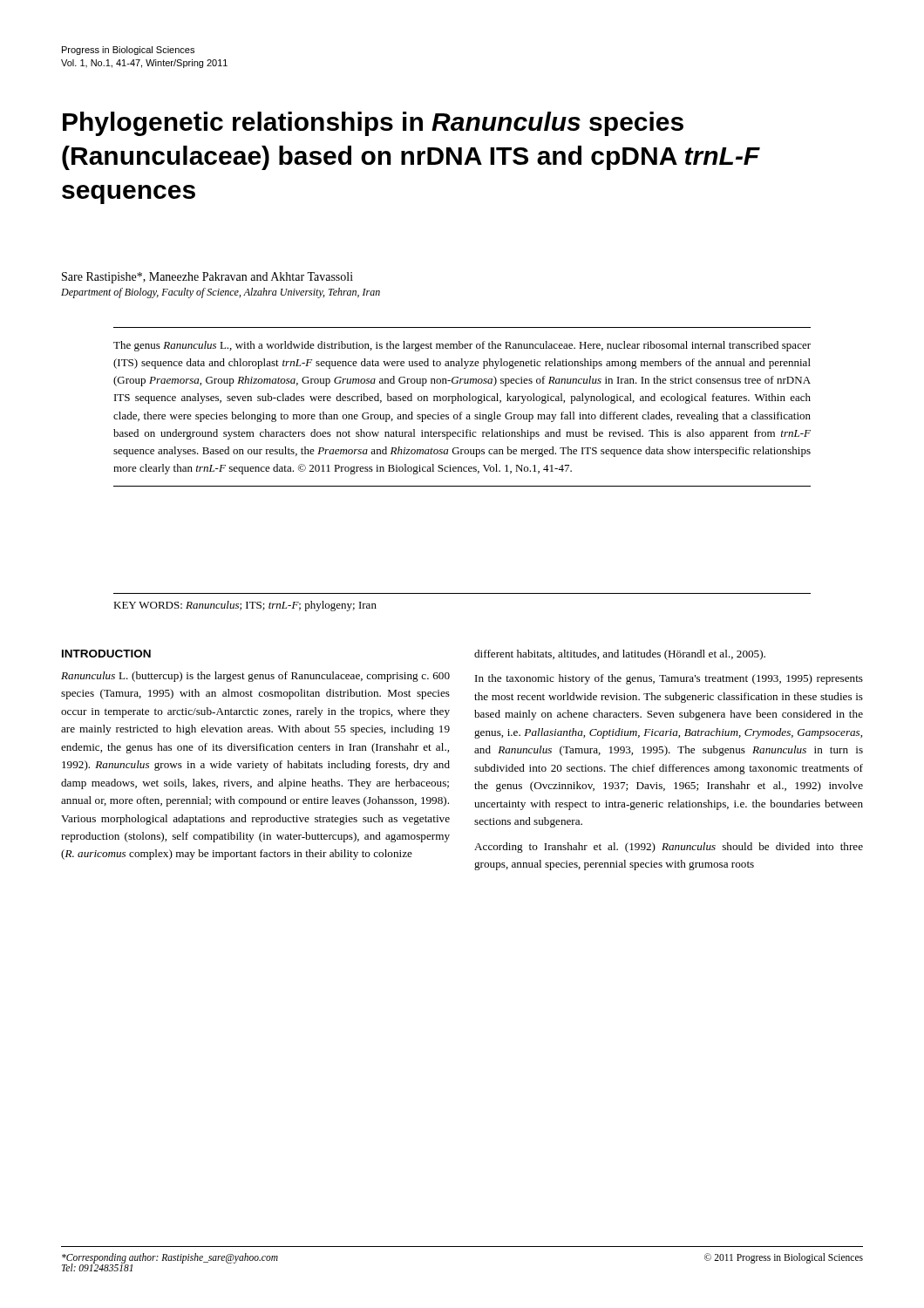Click the passage that begins "Ranunculus L. (buttercup) is"

[x=255, y=765]
